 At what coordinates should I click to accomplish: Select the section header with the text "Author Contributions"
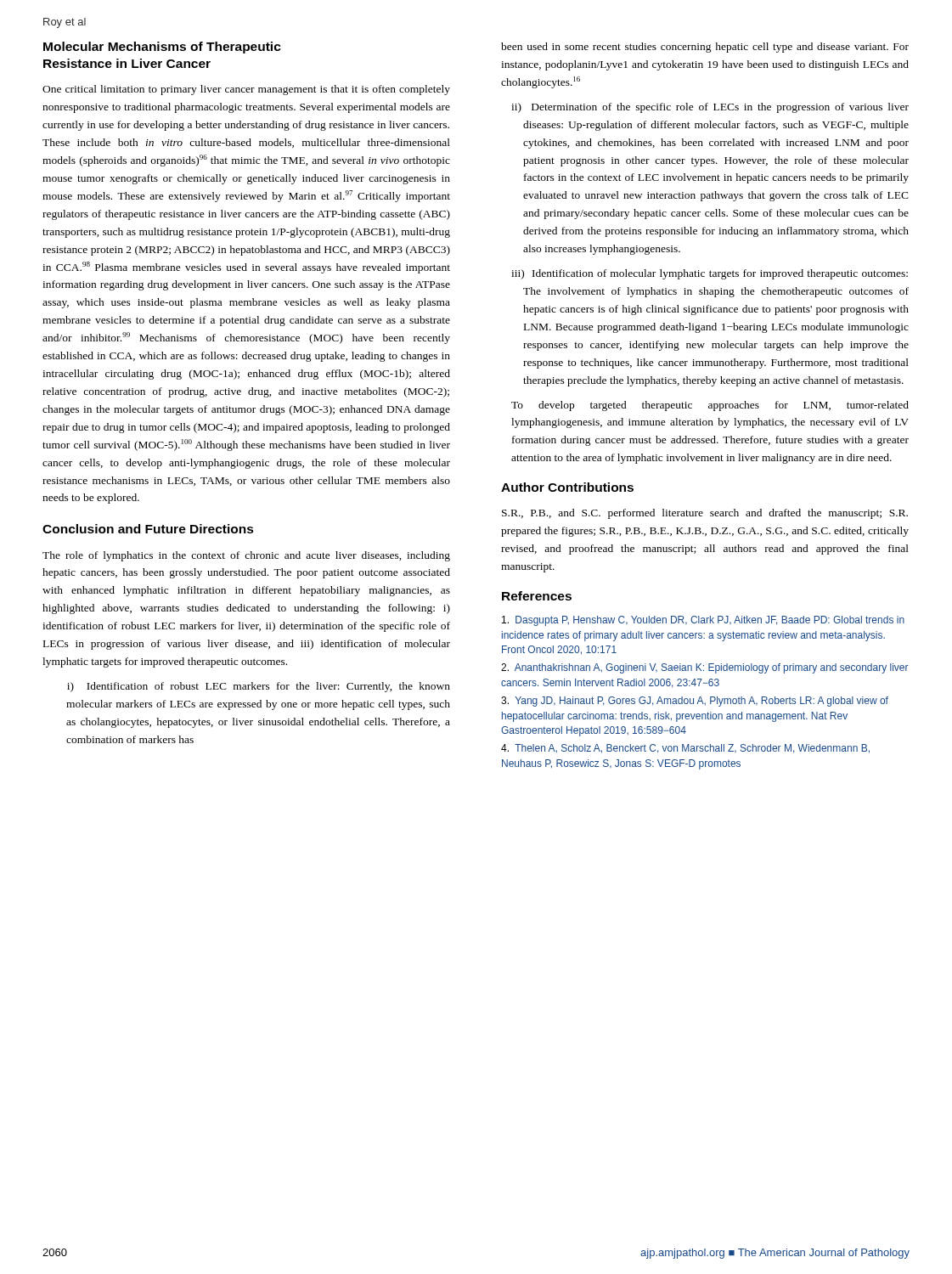tap(568, 487)
